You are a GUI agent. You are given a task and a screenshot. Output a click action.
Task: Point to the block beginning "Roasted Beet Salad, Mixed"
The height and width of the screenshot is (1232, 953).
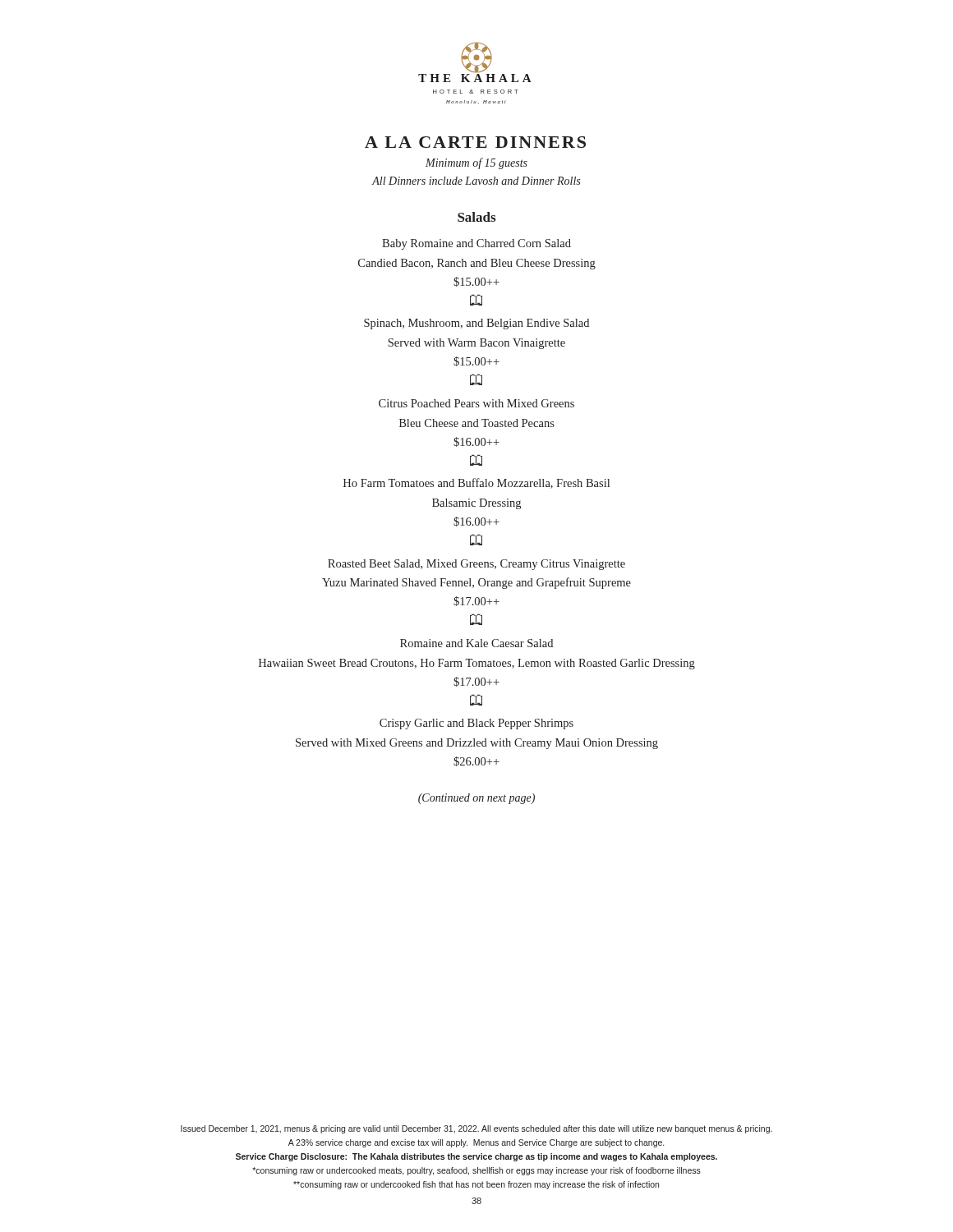coord(476,581)
